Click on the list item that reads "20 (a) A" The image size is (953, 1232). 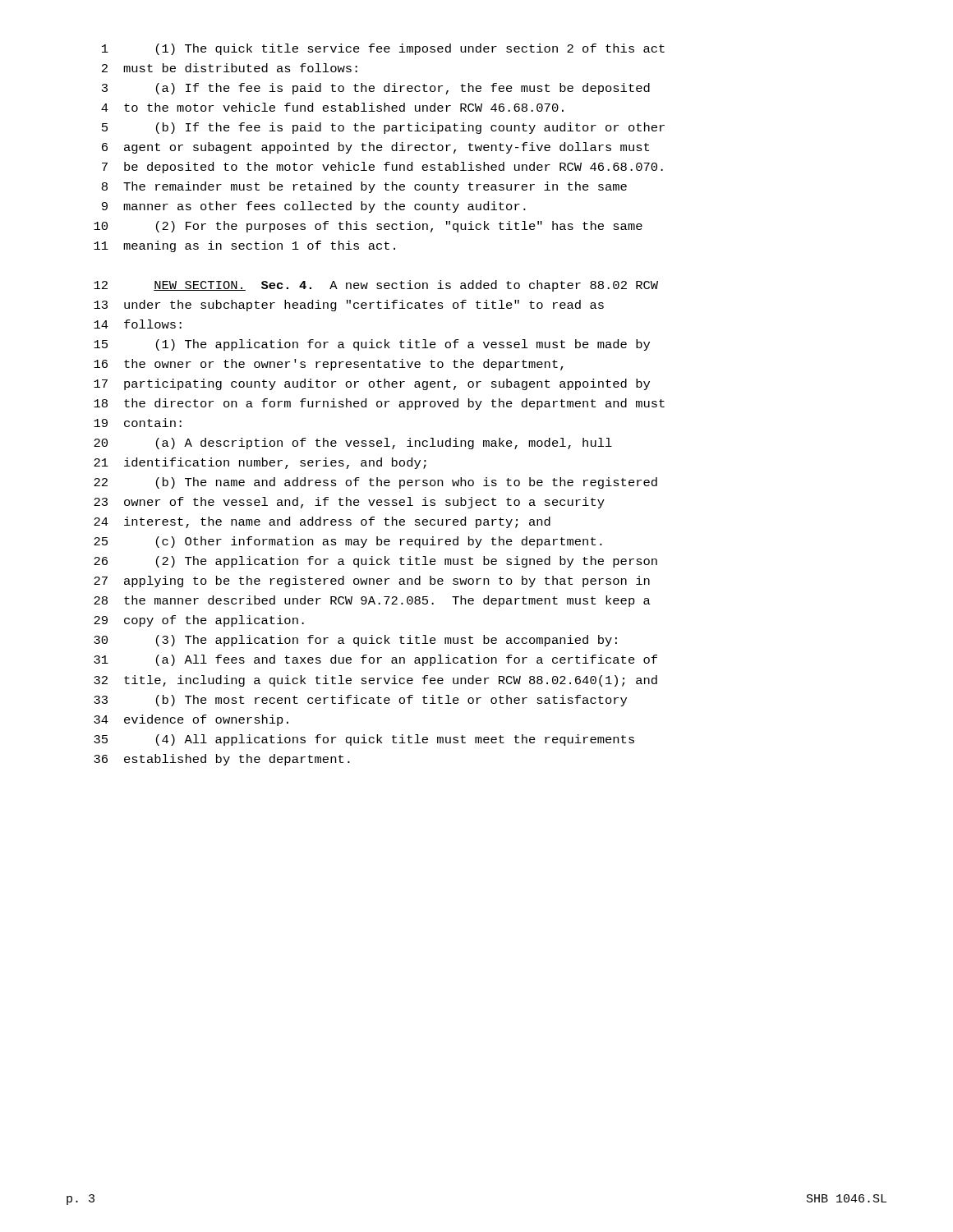[476, 444]
